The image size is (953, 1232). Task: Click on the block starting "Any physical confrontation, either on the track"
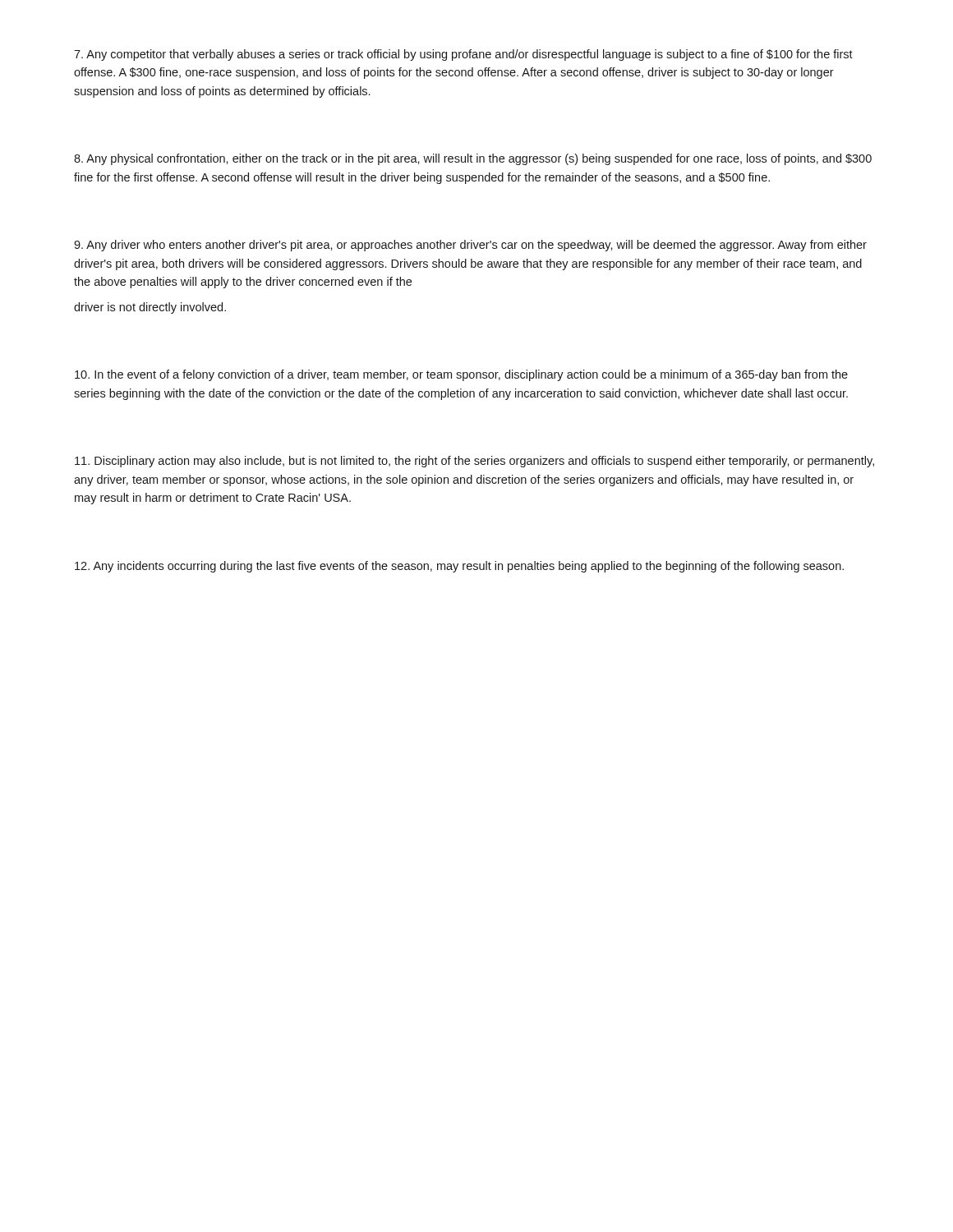[x=473, y=168]
